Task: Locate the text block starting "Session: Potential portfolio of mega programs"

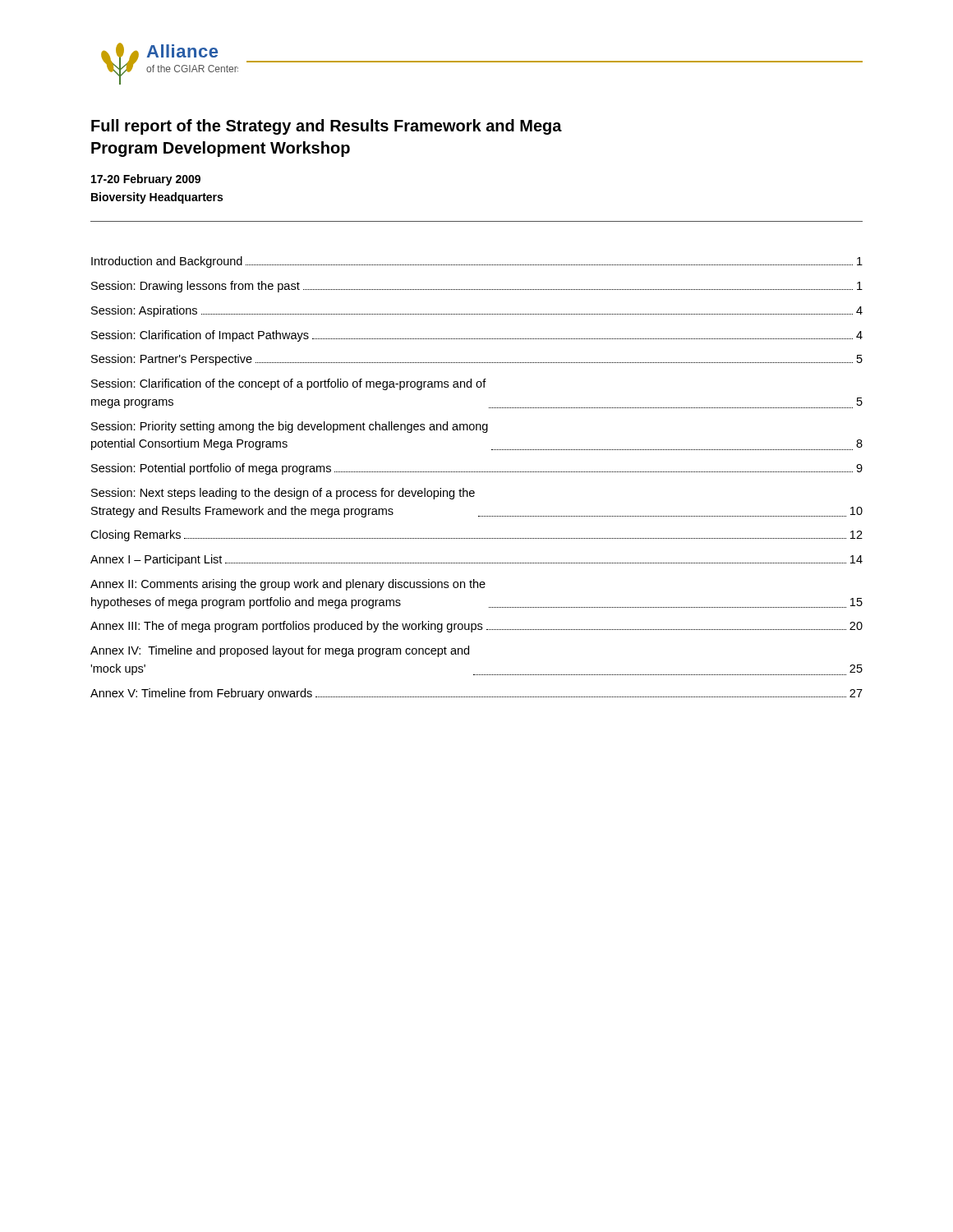Action: tap(476, 469)
